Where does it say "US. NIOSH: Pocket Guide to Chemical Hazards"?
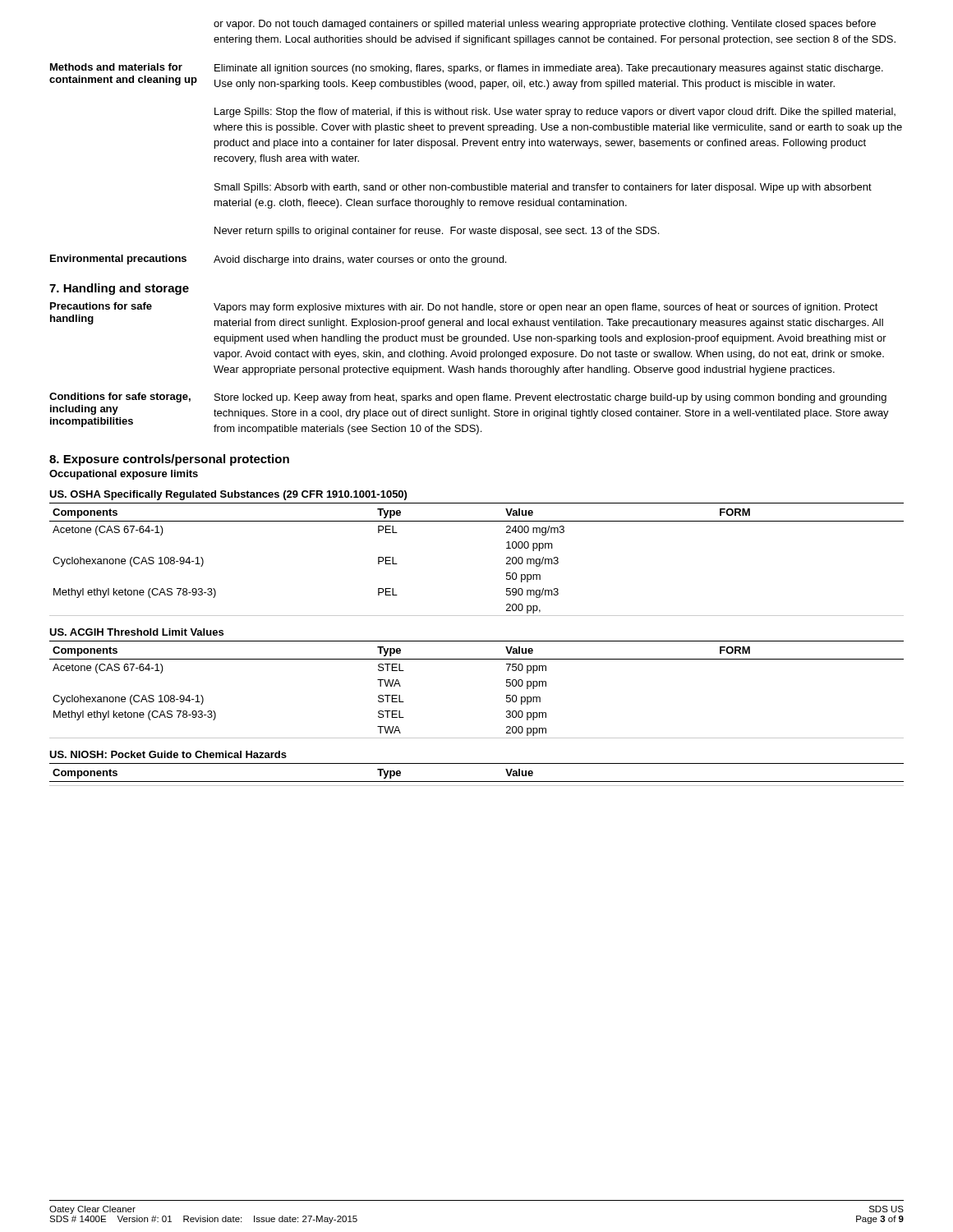Image resolution: width=953 pixels, height=1232 pixels. [x=168, y=754]
